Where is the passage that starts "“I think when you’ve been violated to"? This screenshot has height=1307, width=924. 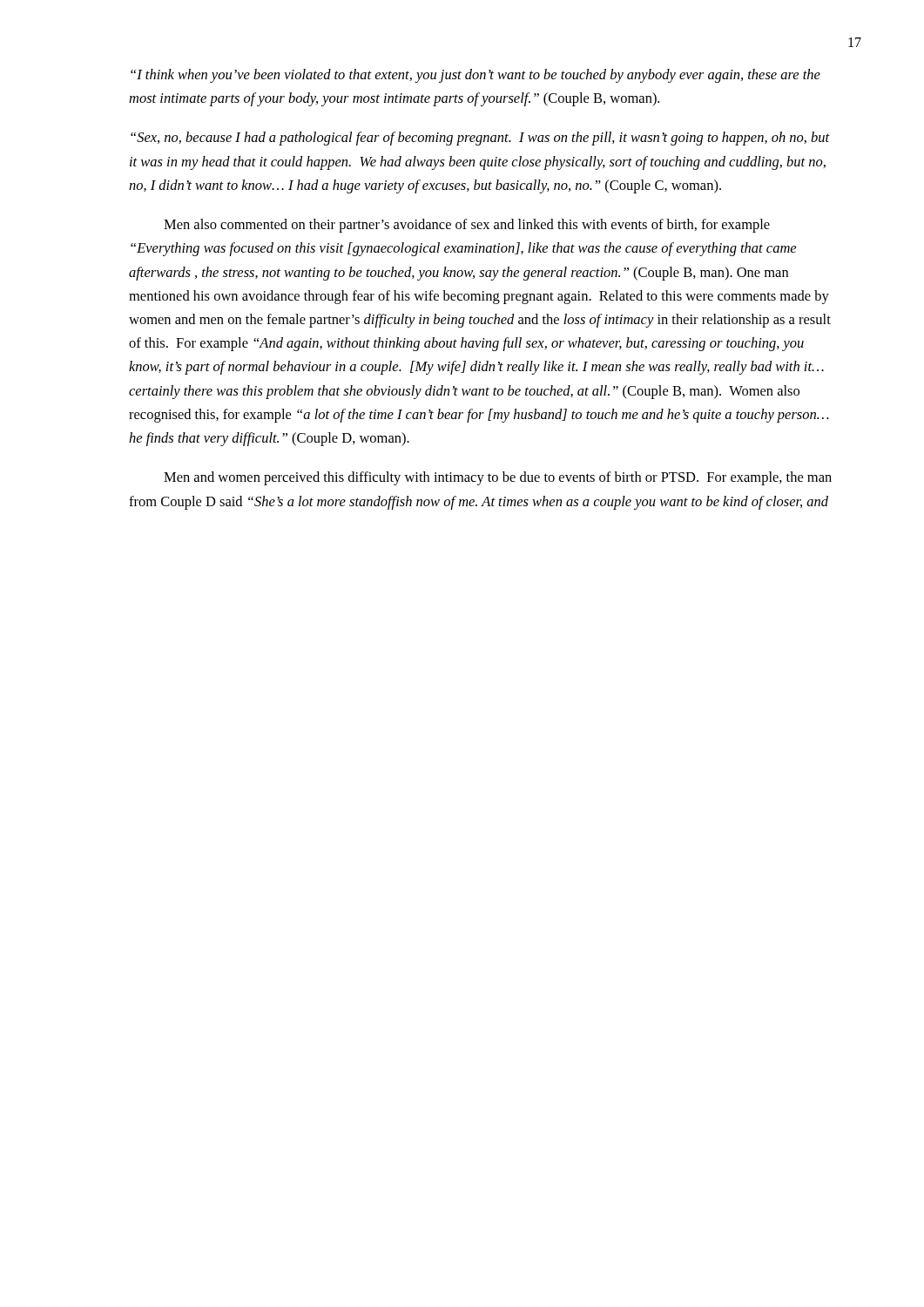point(483,86)
